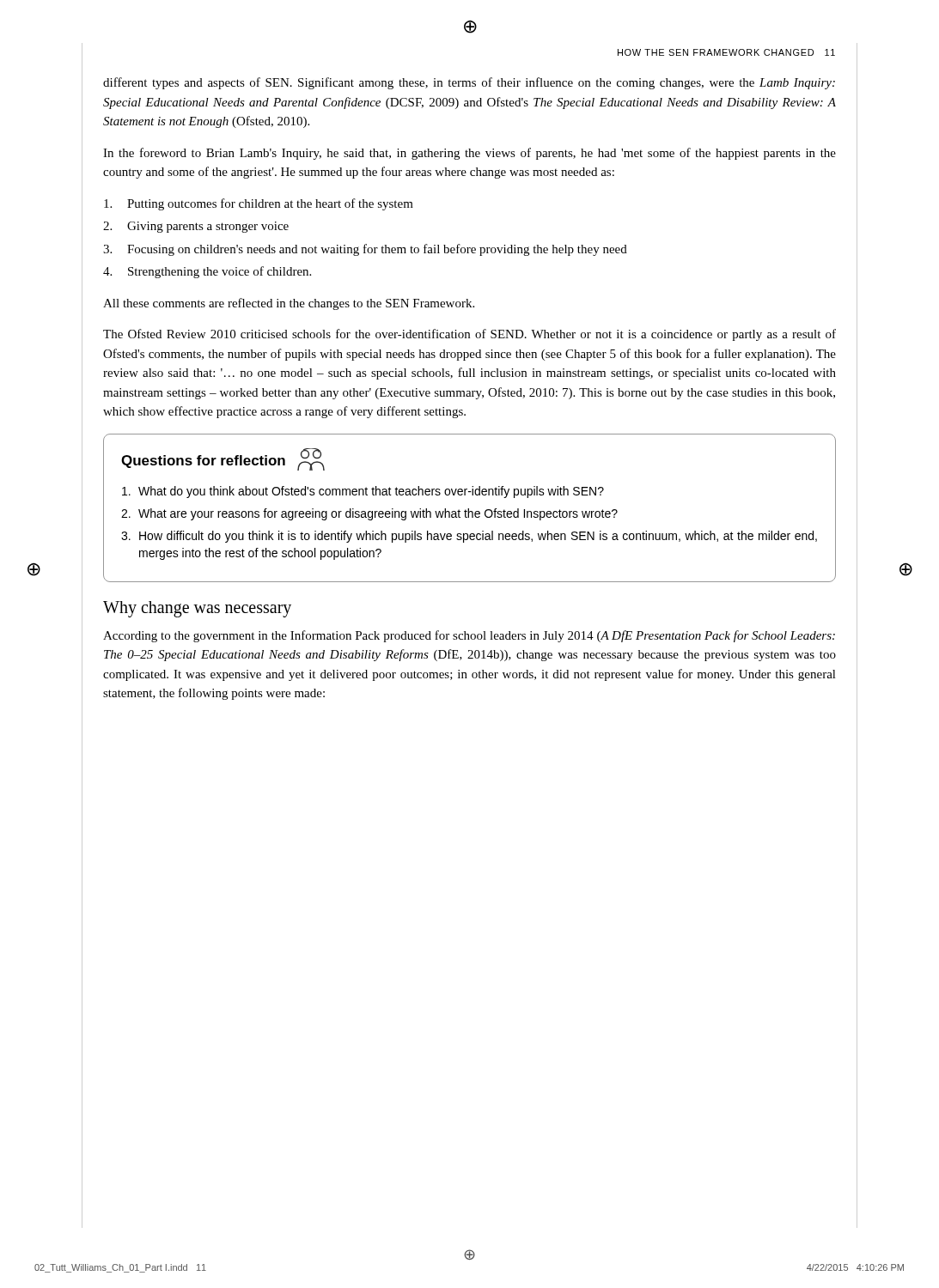Click the passage that begins "All these comments are"
The height and width of the screenshot is (1288, 939).
coord(289,303)
